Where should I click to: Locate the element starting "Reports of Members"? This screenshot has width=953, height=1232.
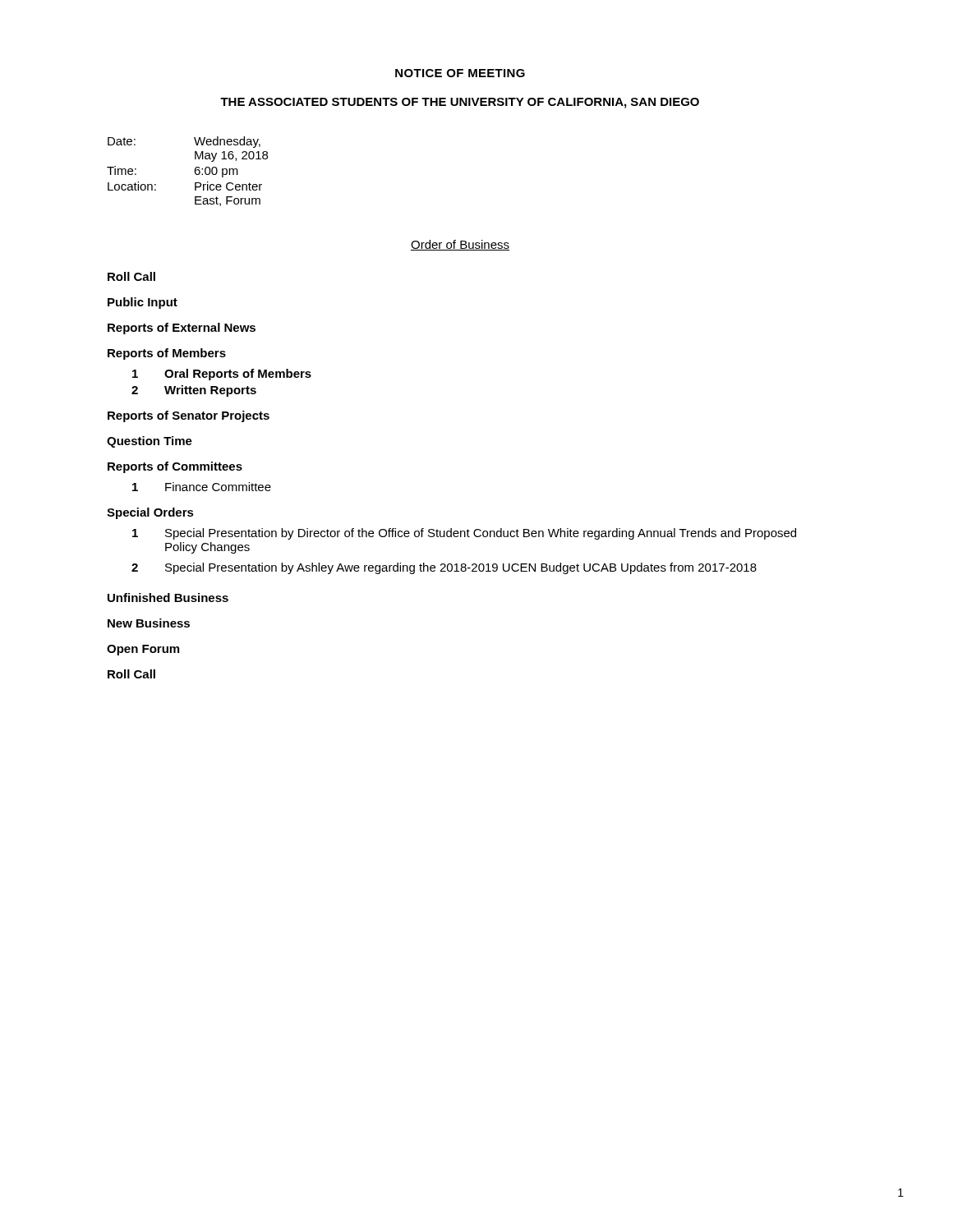click(166, 353)
